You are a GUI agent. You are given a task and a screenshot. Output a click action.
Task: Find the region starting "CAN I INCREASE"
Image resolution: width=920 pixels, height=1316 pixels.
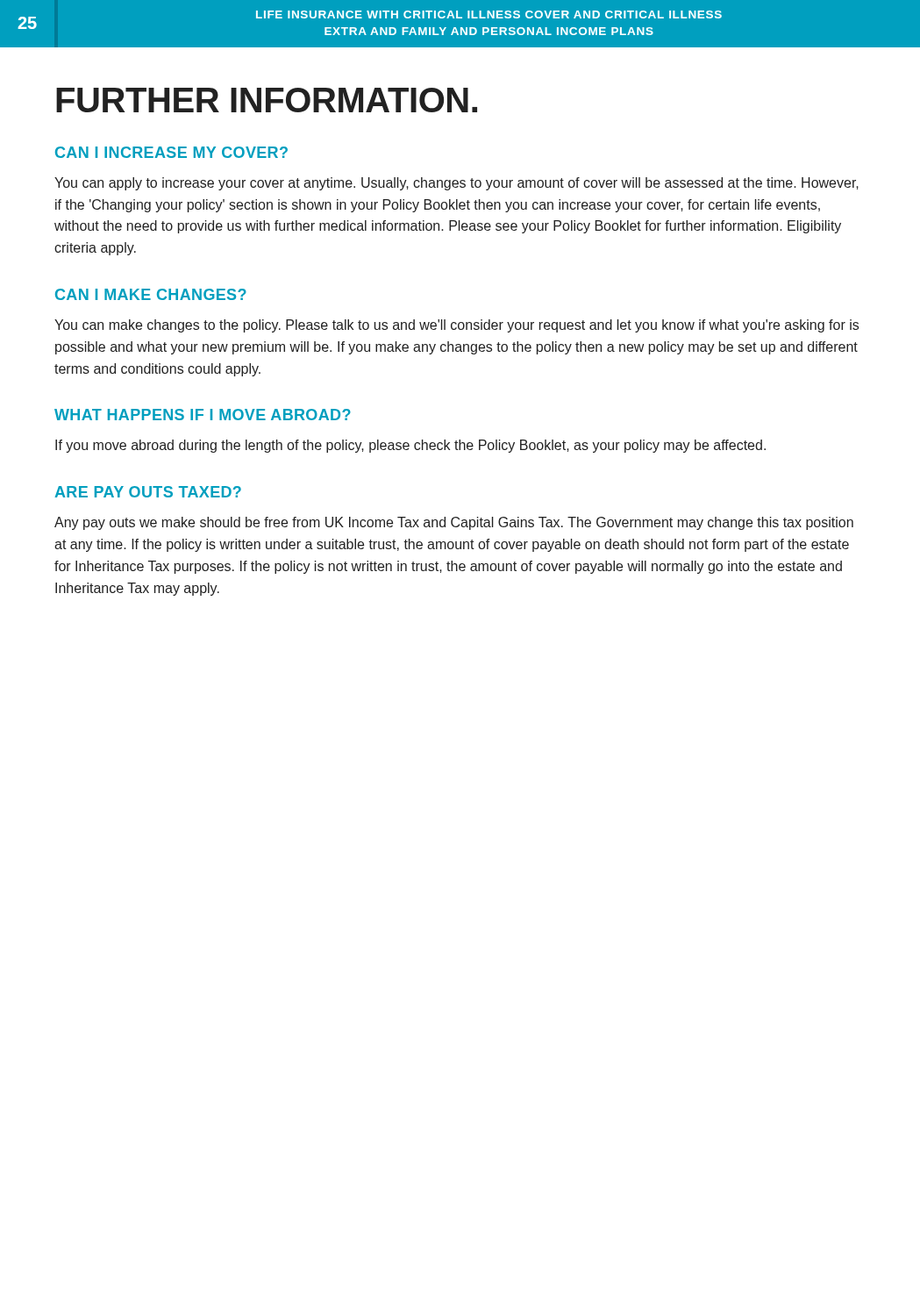tap(171, 152)
